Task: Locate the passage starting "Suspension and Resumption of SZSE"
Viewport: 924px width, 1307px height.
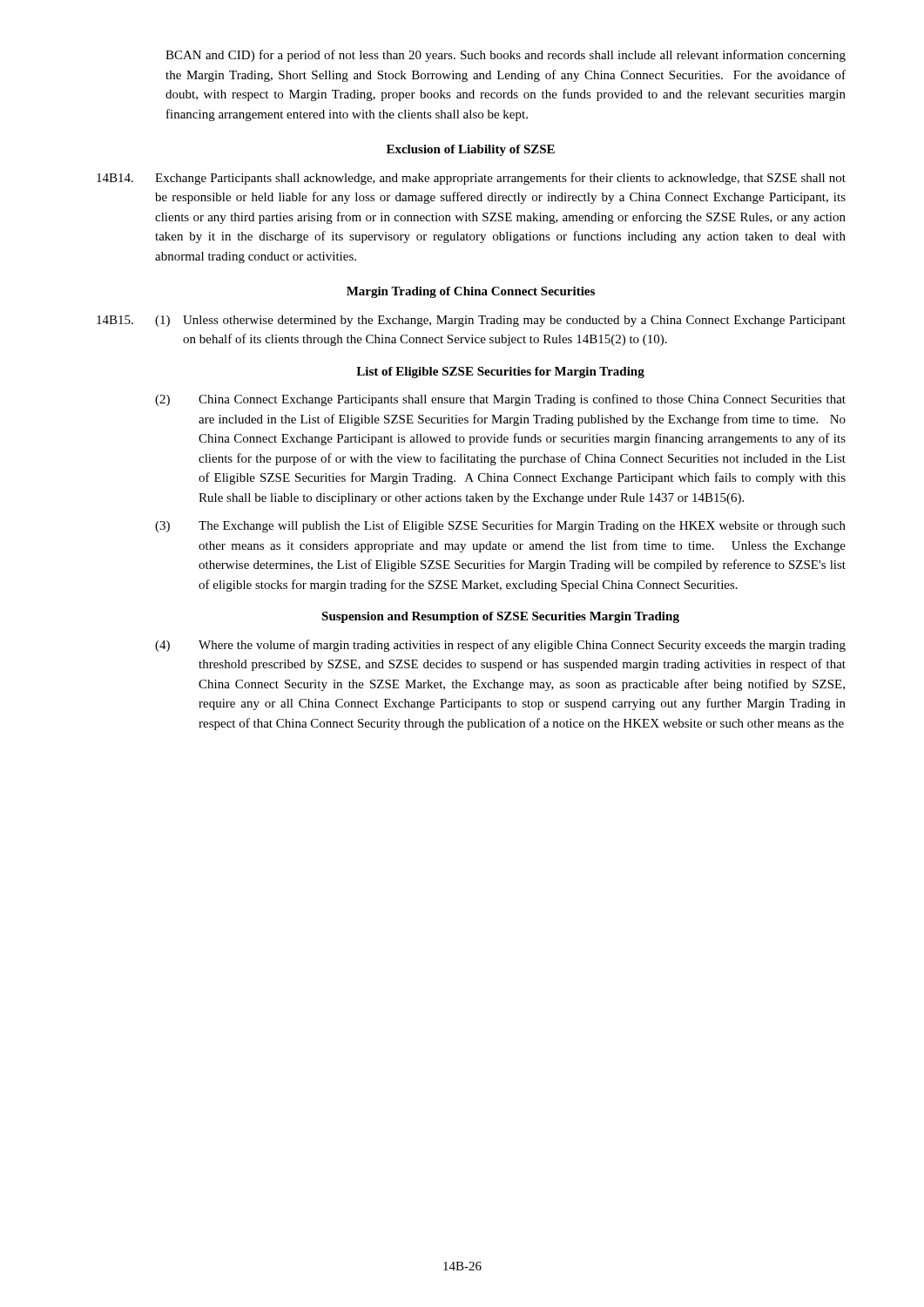Action: click(x=500, y=616)
